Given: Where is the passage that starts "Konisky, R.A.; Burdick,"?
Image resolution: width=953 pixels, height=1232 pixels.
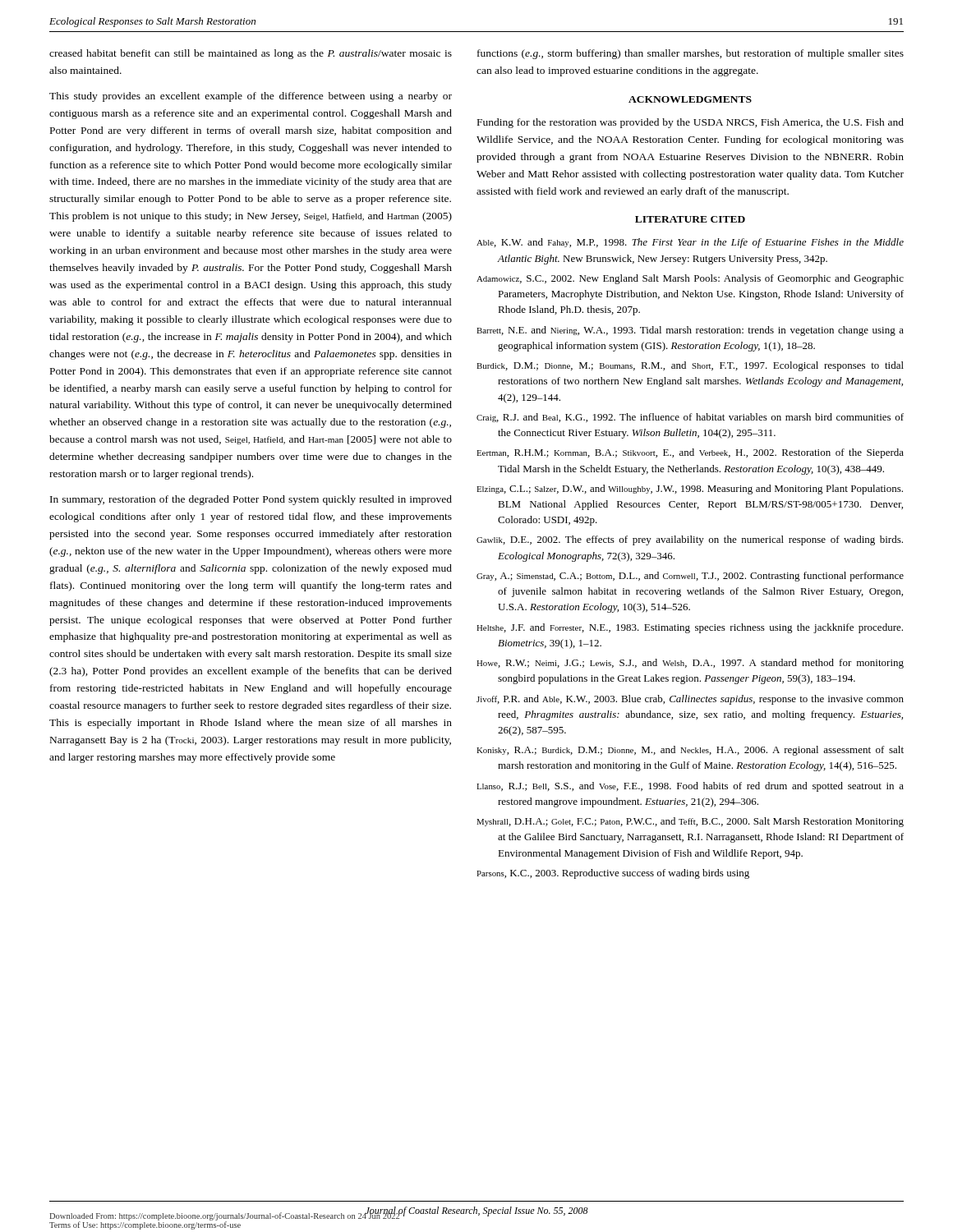Looking at the screenshot, I should pyautogui.click(x=690, y=758).
